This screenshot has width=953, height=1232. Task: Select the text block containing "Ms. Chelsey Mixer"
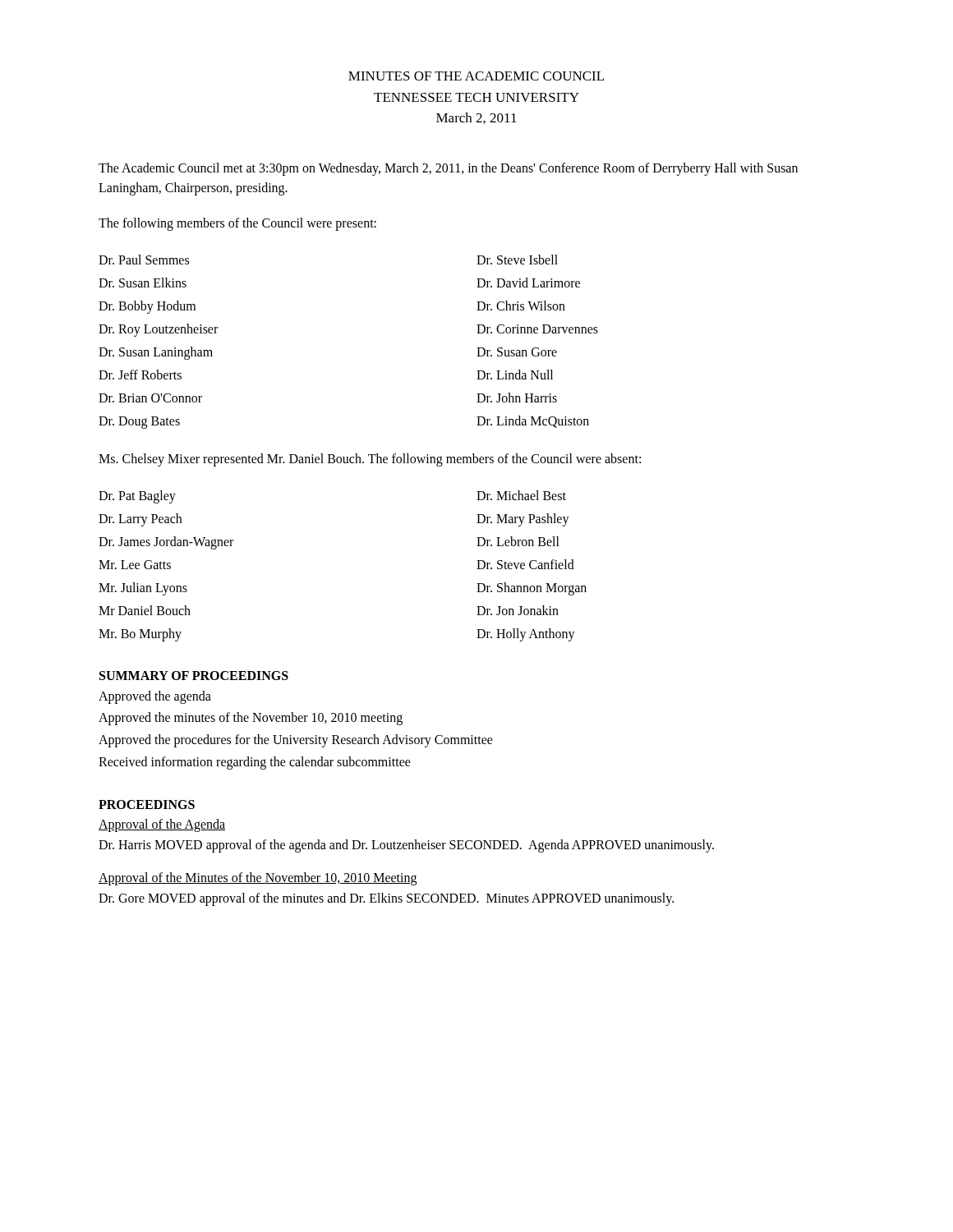point(370,459)
